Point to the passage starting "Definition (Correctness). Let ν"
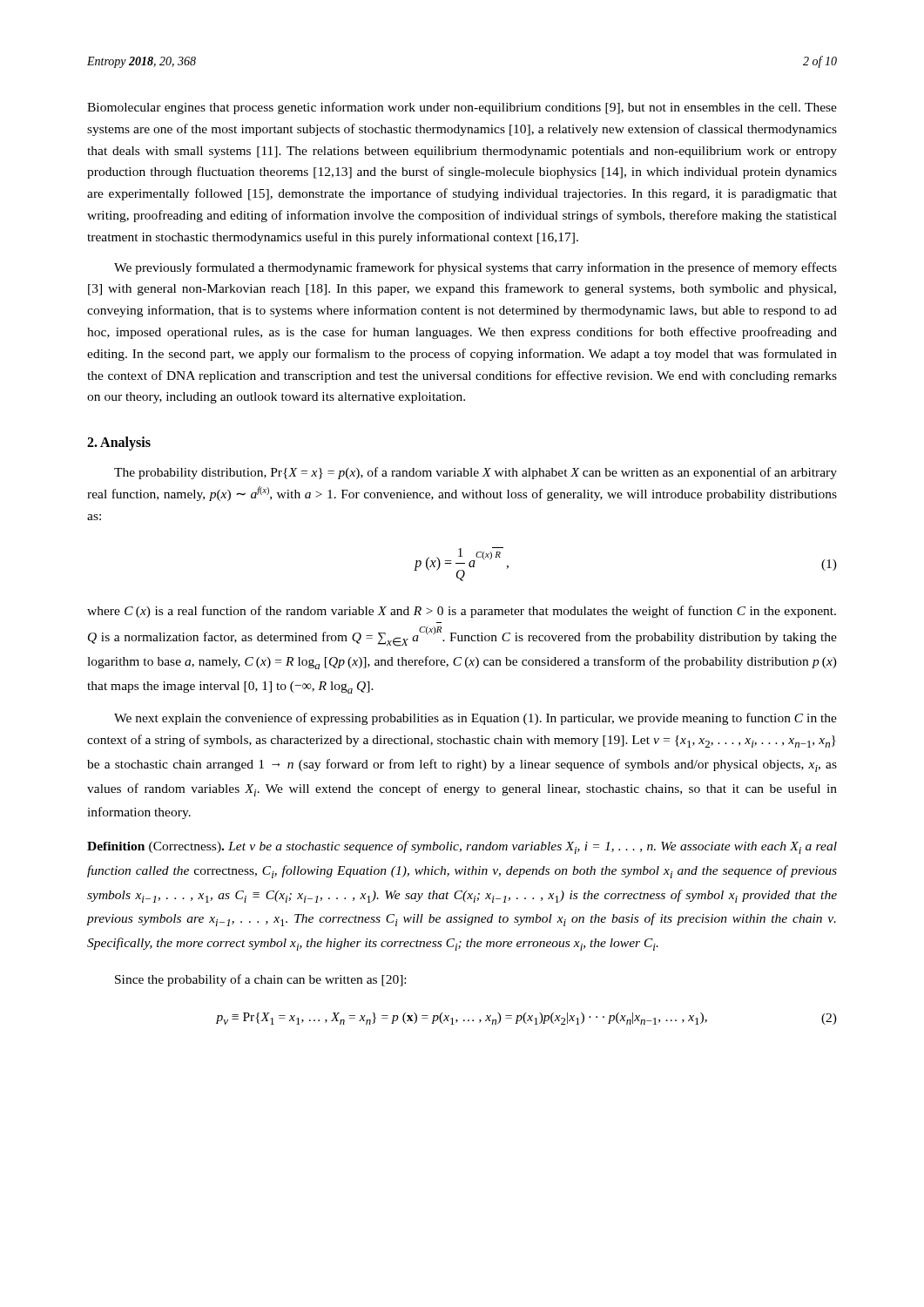The image size is (924, 1307). [462, 896]
